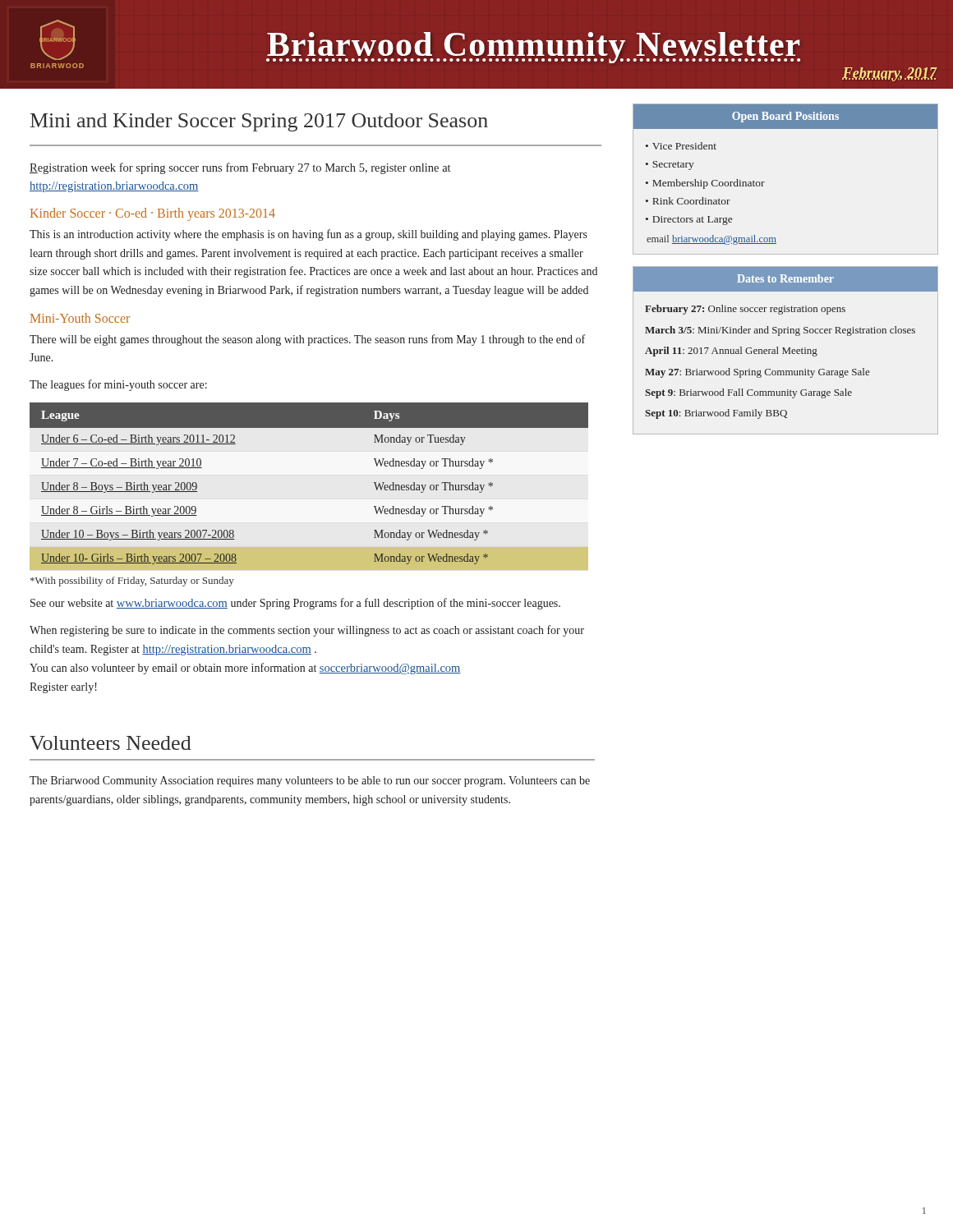The width and height of the screenshot is (953, 1232).
Task: Point to the element starting "Rink Coordinator"
Action: 691,201
